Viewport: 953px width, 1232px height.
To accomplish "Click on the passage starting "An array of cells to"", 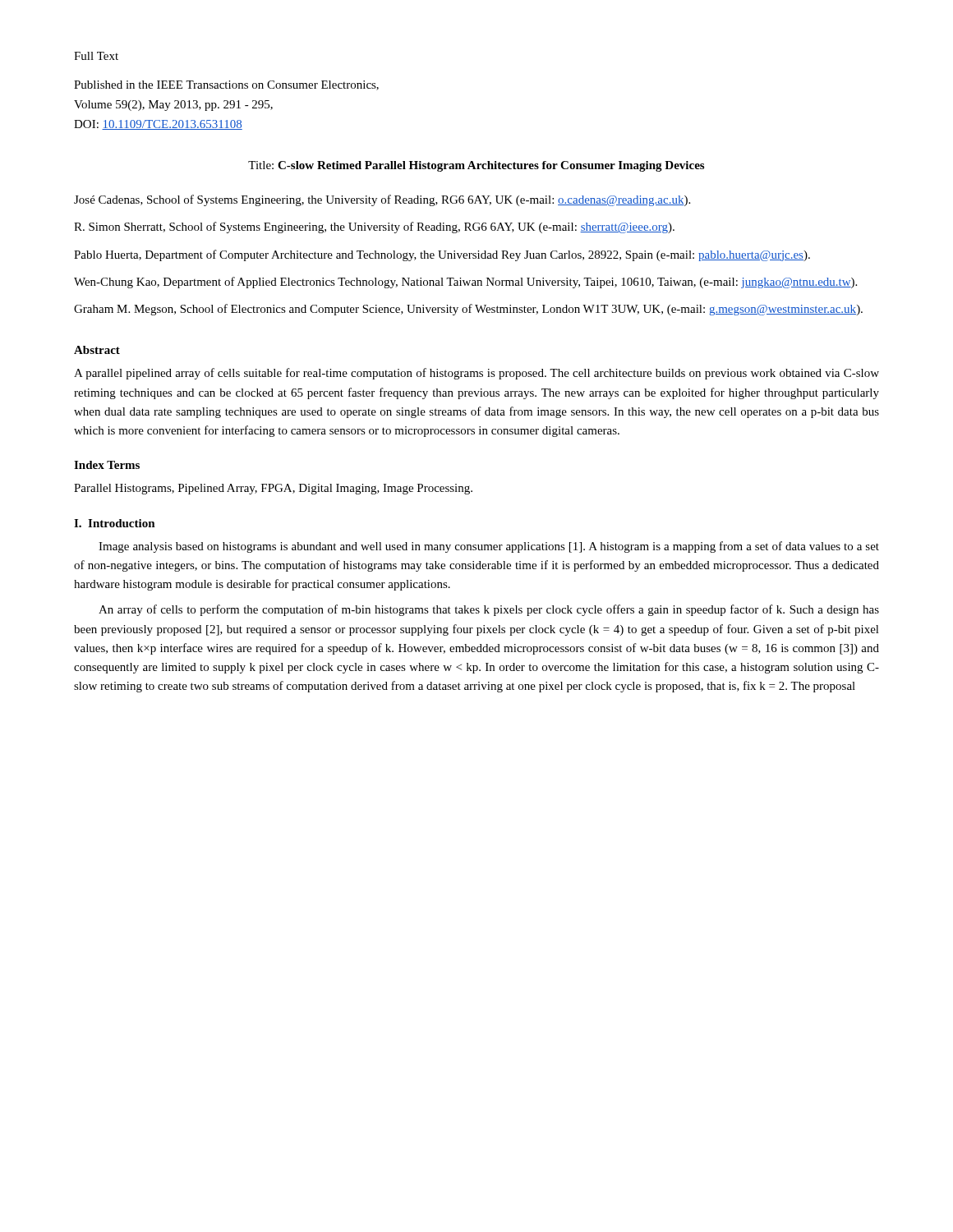I will 476,648.
